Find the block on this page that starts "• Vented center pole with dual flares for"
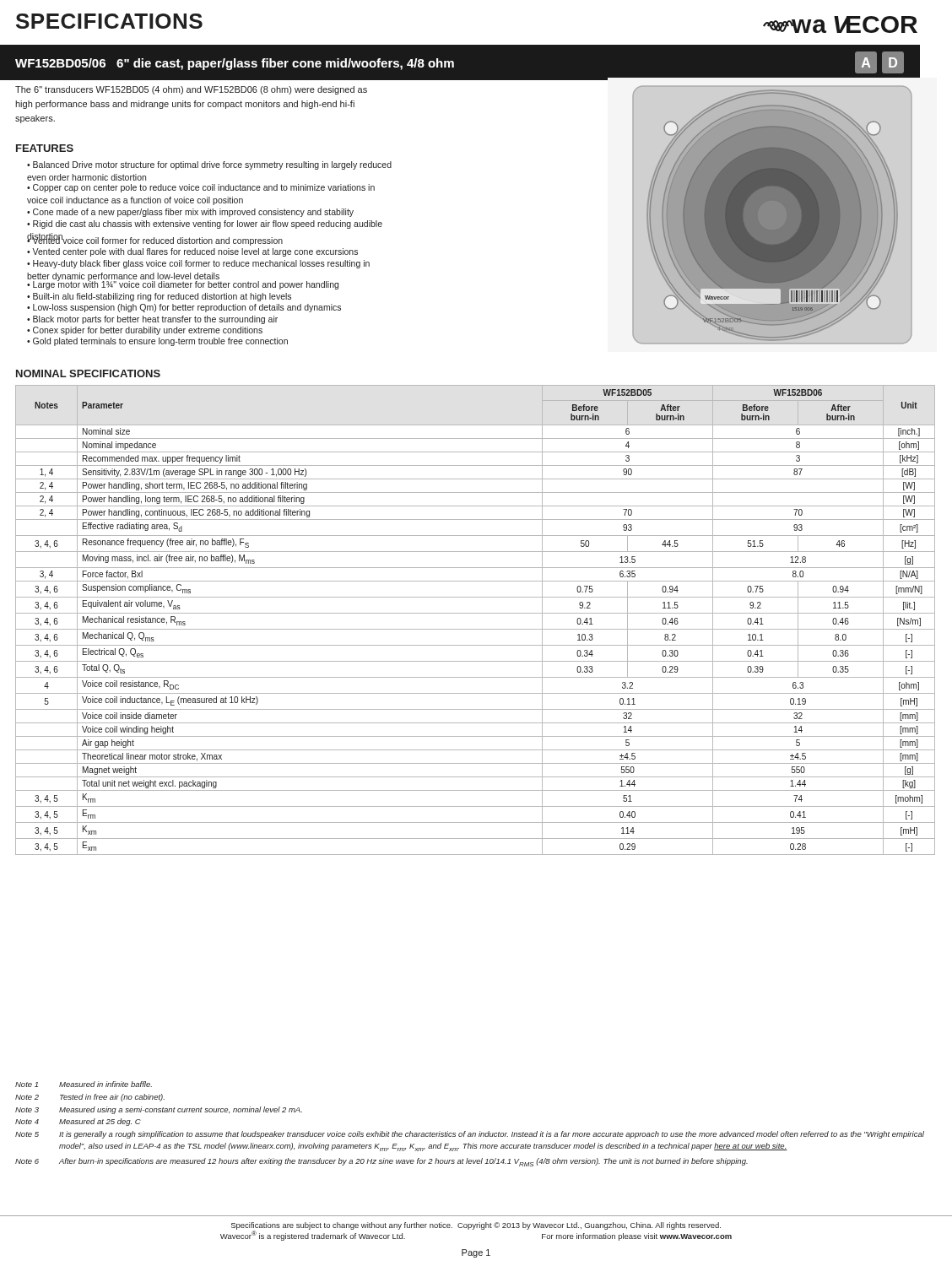This screenshot has width=952, height=1266. click(193, 252)
